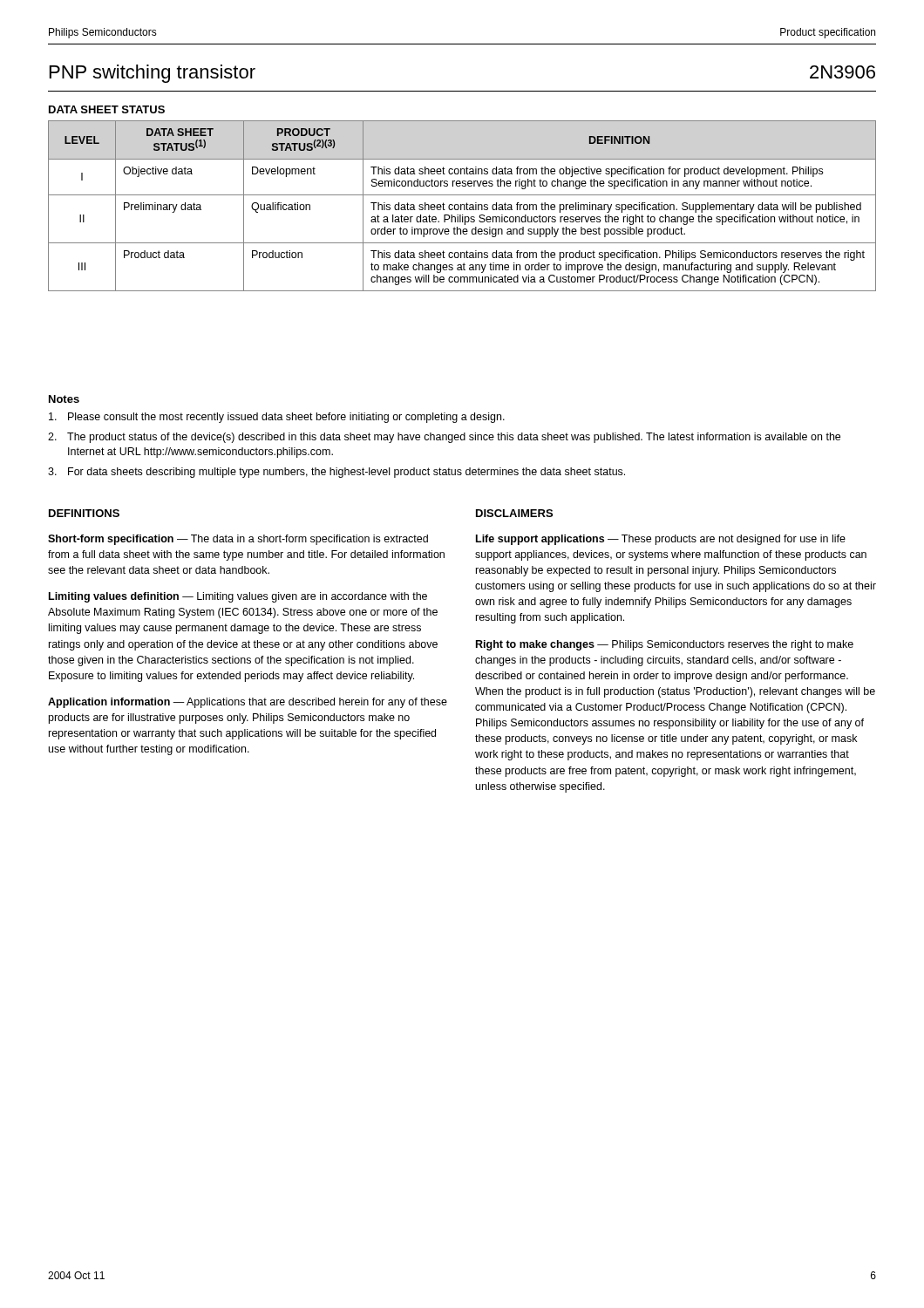Locate the list item that reads "2. The product status of the device(s)"
Viewport: 924px width, 1308px height.
462,445
